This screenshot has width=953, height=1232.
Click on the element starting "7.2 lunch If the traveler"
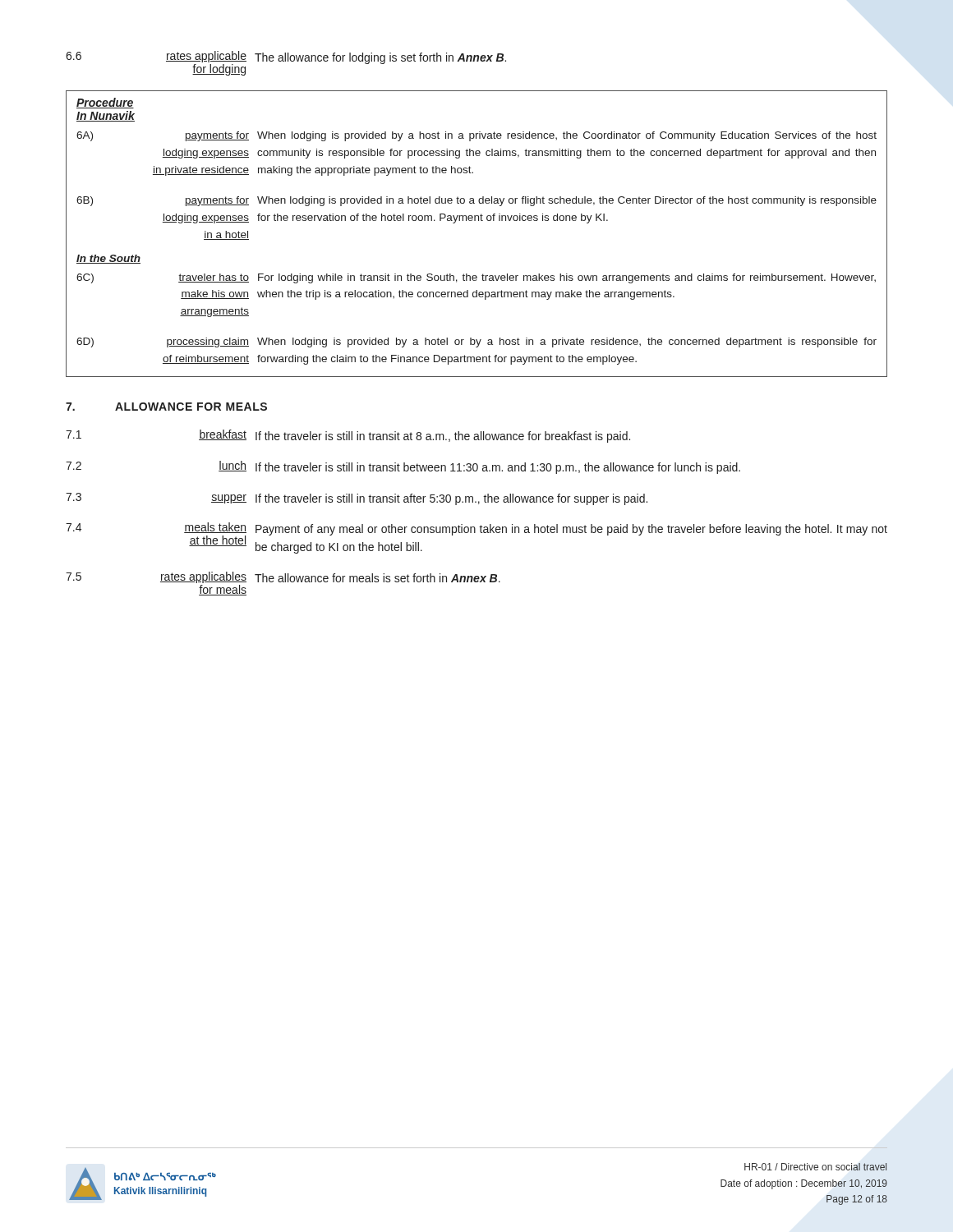(476, 468)
